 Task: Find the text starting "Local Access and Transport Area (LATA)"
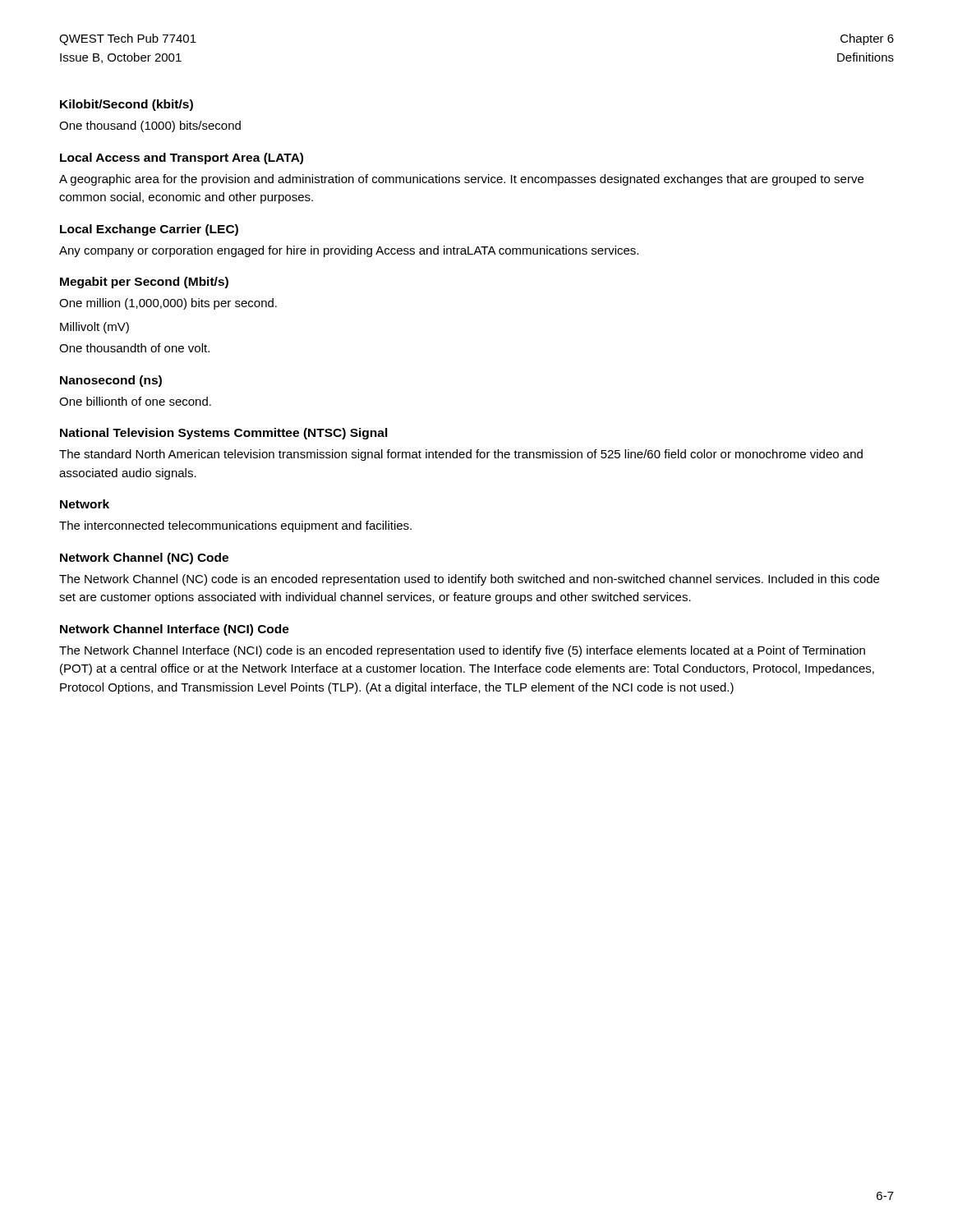182,157
